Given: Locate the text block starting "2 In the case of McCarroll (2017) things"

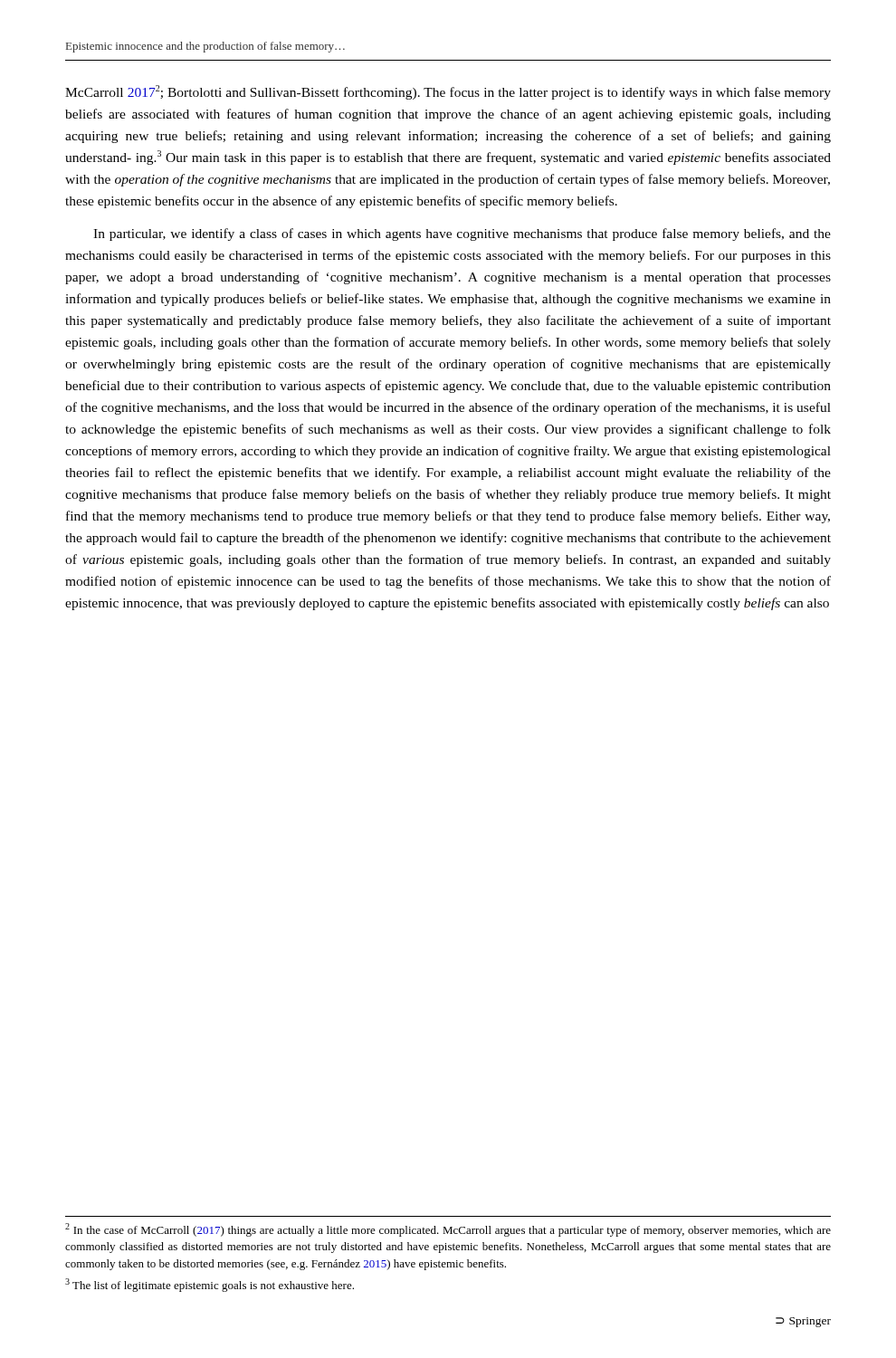Looking at the screenshot, I should coord(448,1247).
